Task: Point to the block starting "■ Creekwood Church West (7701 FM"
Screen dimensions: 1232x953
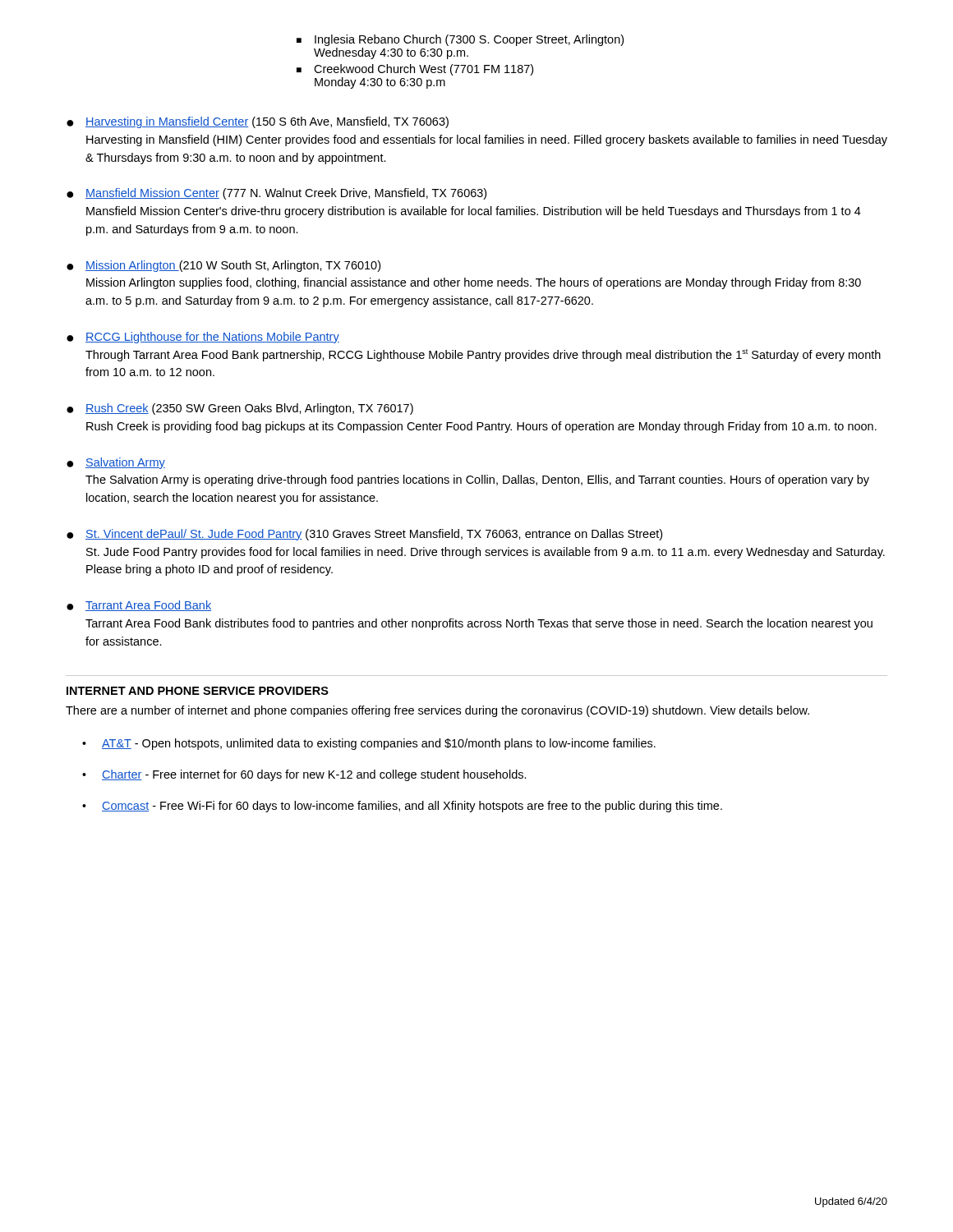Action: [x=415, y=70]
